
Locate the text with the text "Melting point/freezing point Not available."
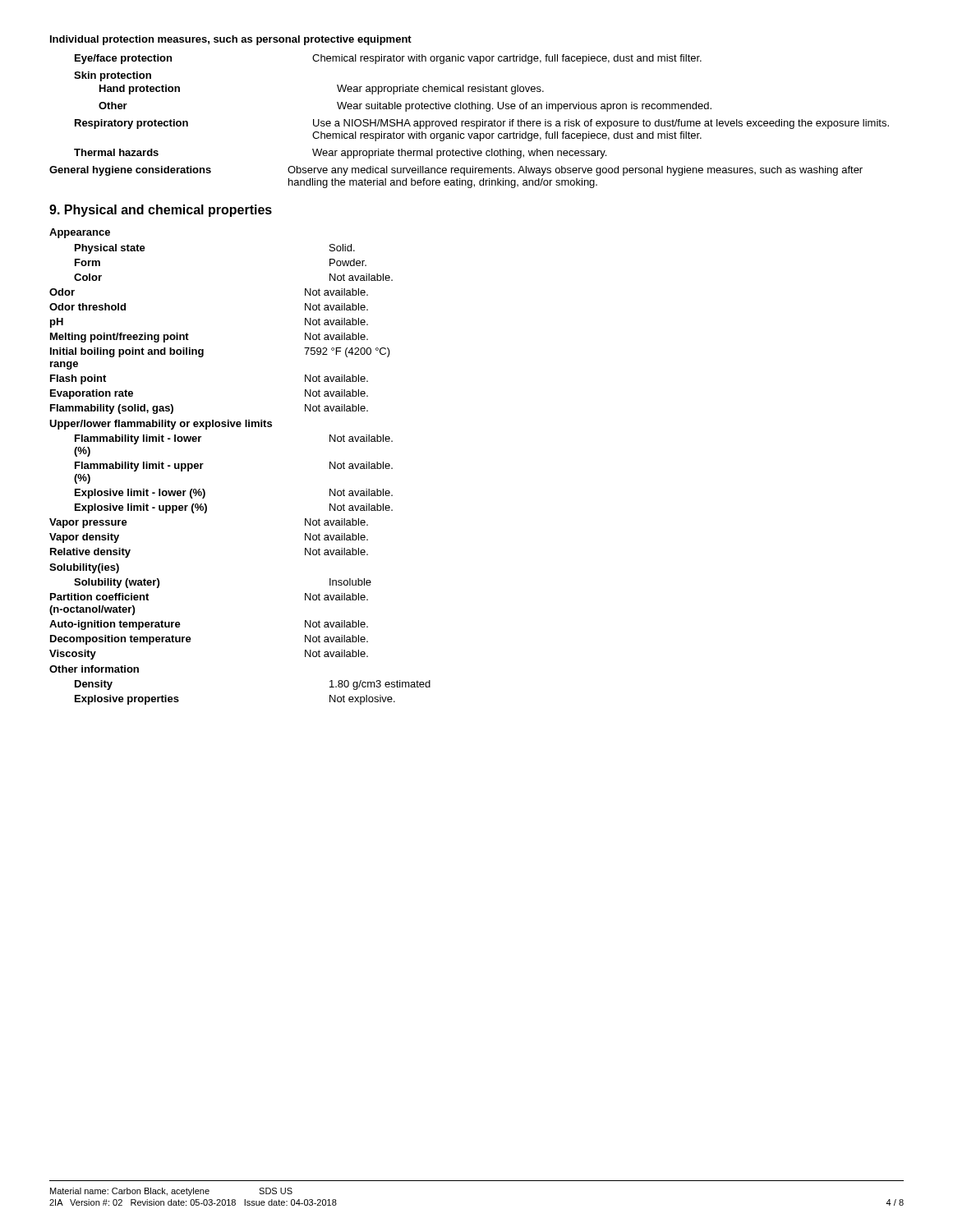[127, 337]
